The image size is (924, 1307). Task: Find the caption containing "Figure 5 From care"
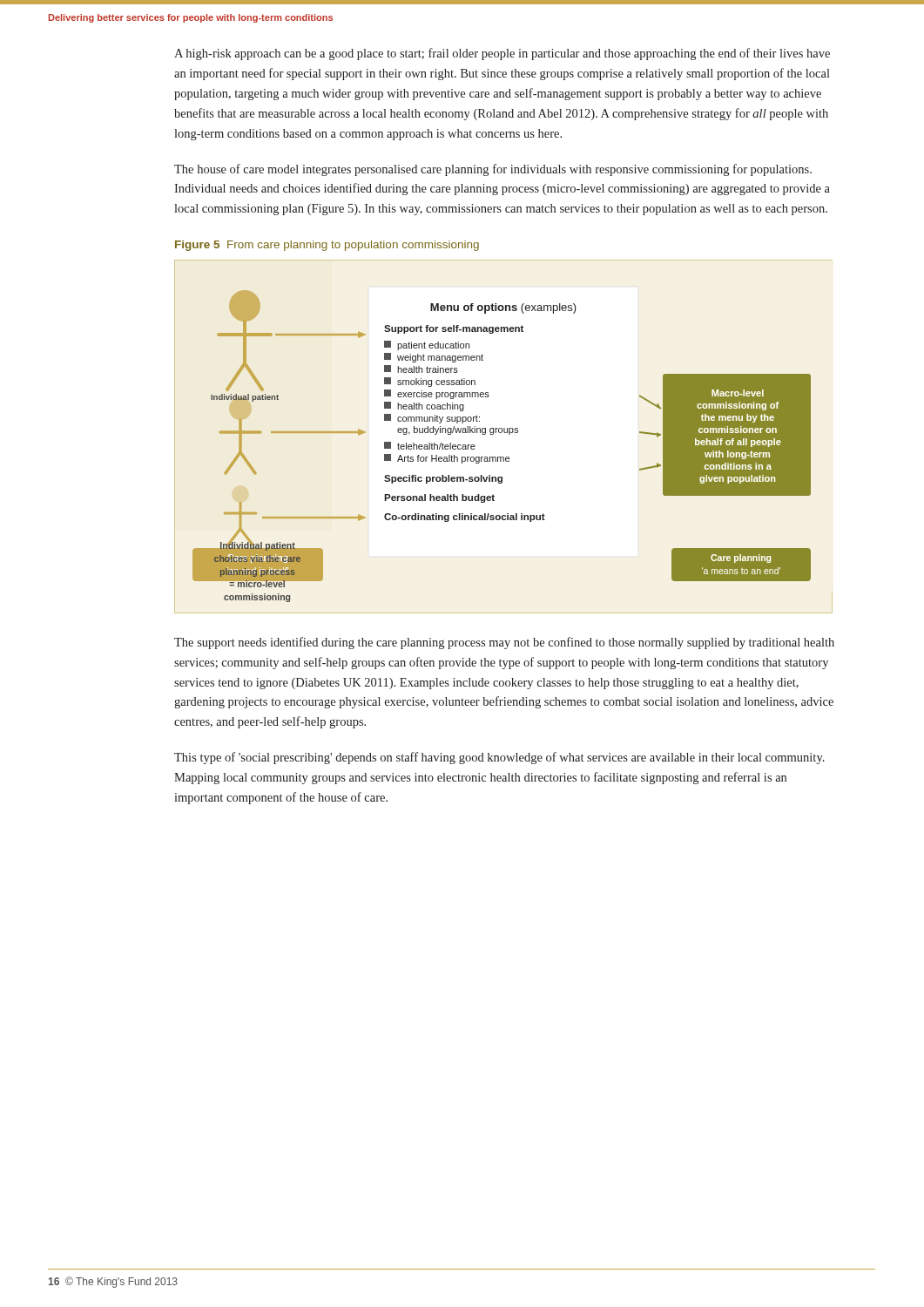click(x=327, y=245)
